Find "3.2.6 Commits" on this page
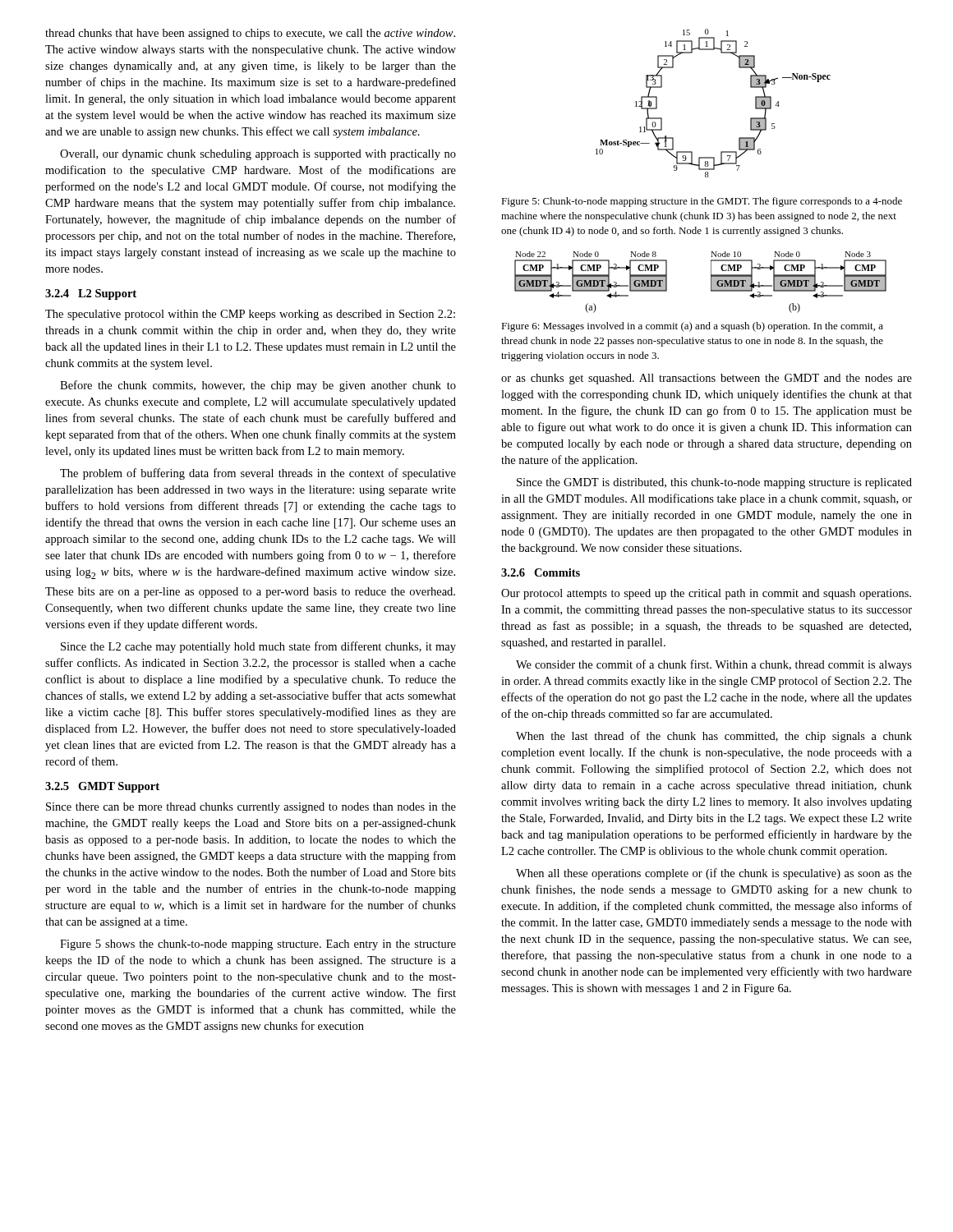 (541, 572)
